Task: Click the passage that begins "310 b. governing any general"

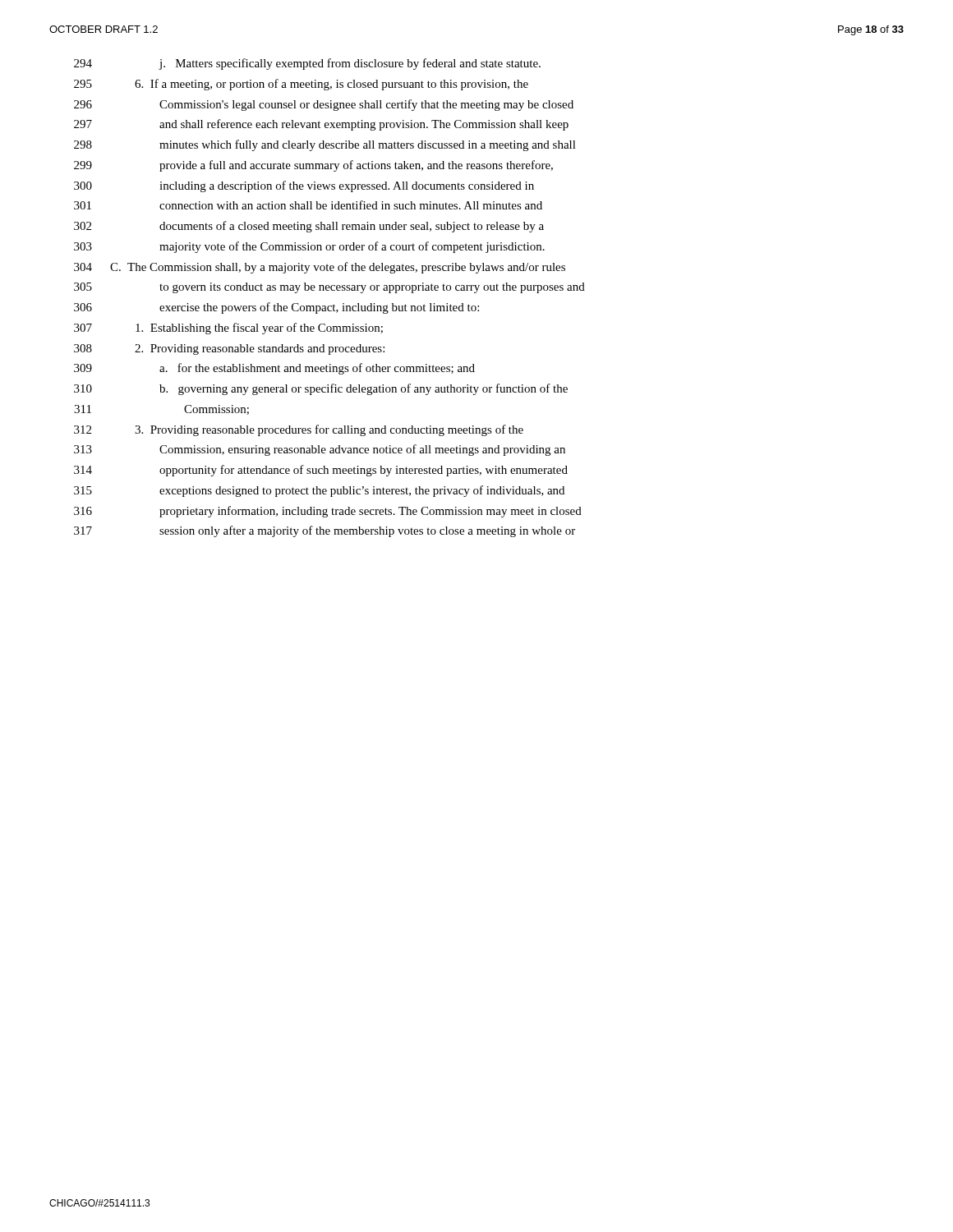Action: point(476,389)
